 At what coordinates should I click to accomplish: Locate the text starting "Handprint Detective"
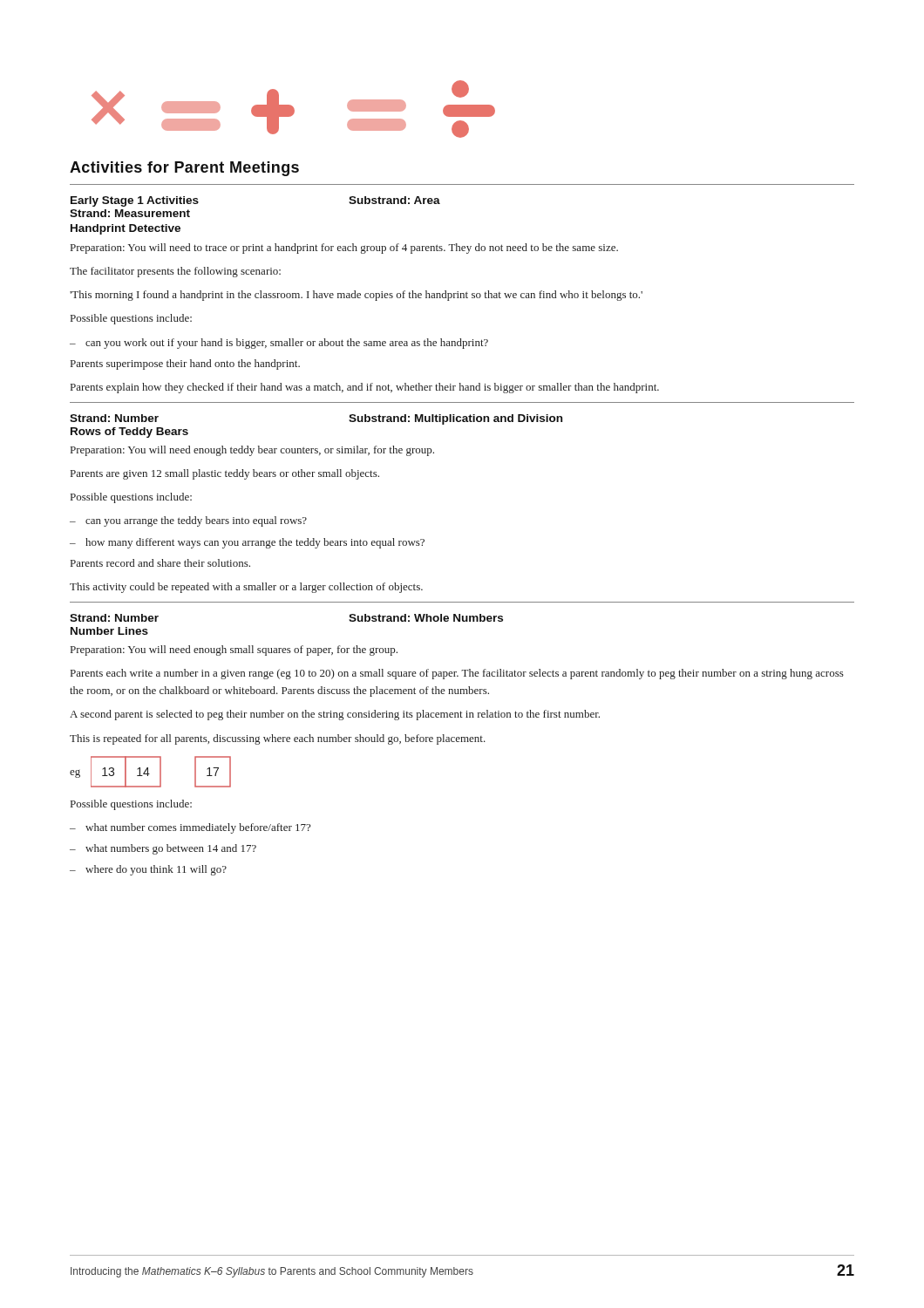pyautogui.click(x=125, y=228)
